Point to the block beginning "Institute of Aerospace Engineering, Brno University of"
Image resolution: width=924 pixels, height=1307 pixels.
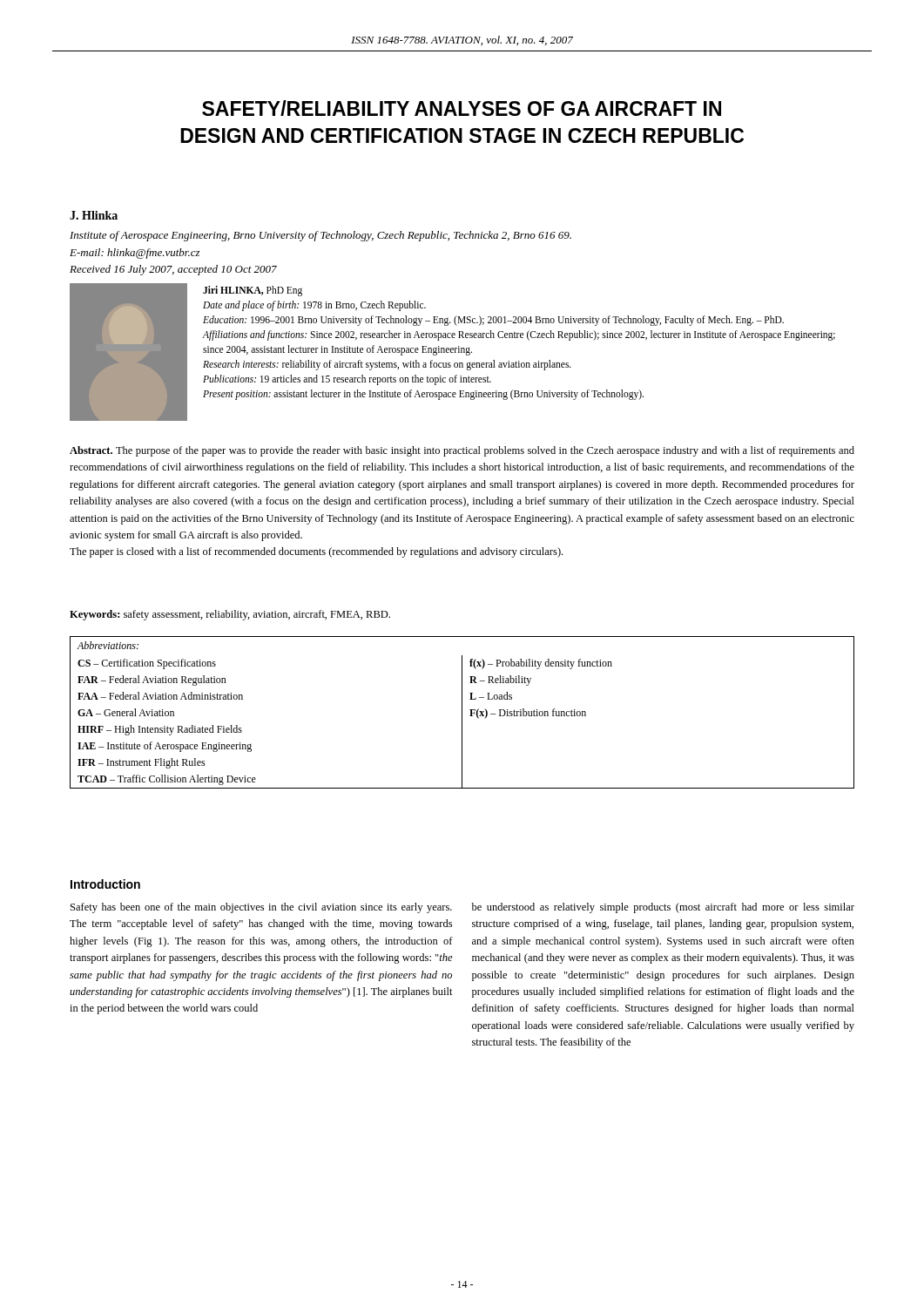320,236
